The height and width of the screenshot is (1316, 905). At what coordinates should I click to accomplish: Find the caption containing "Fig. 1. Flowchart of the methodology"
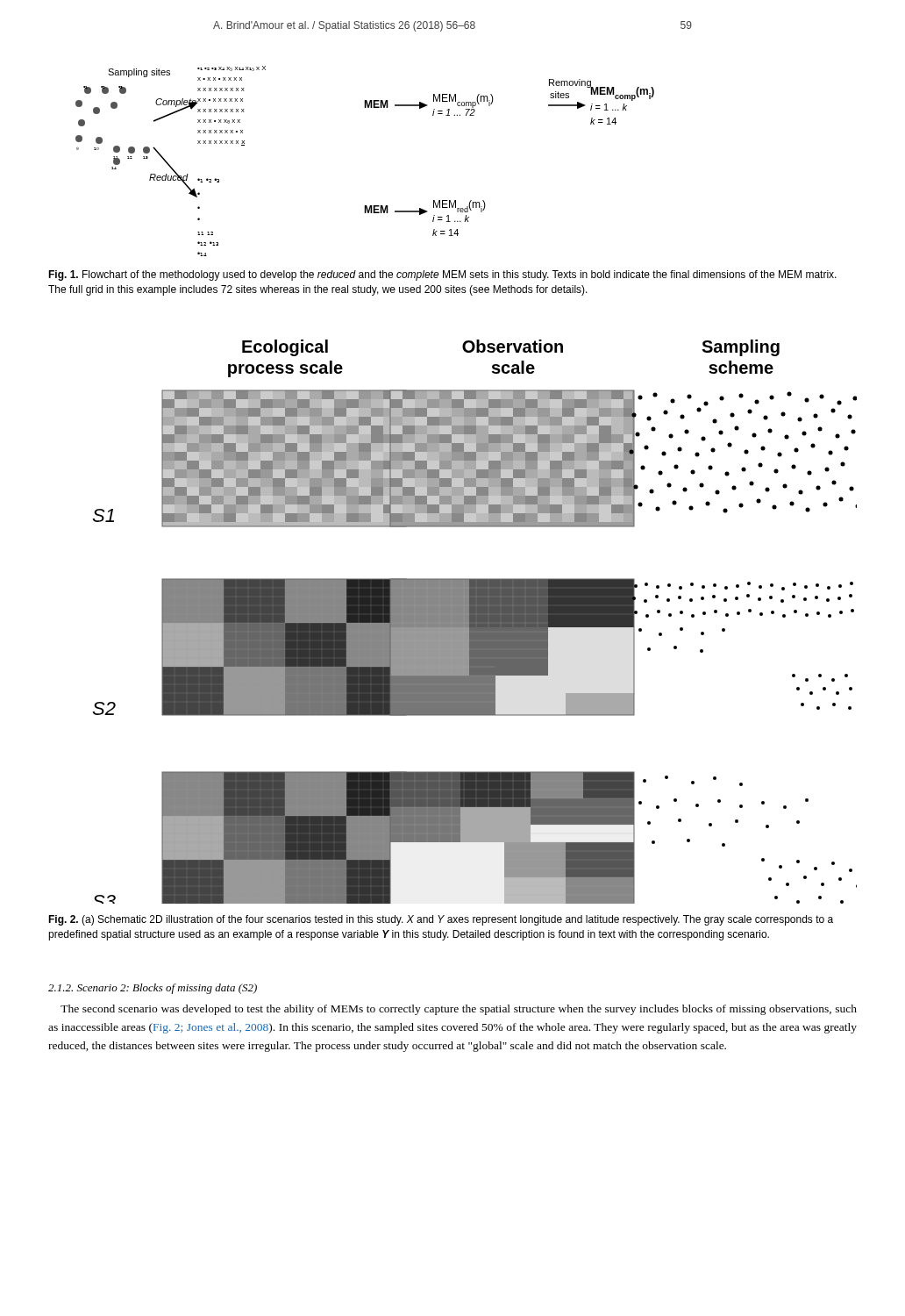[x=443, y=282]
